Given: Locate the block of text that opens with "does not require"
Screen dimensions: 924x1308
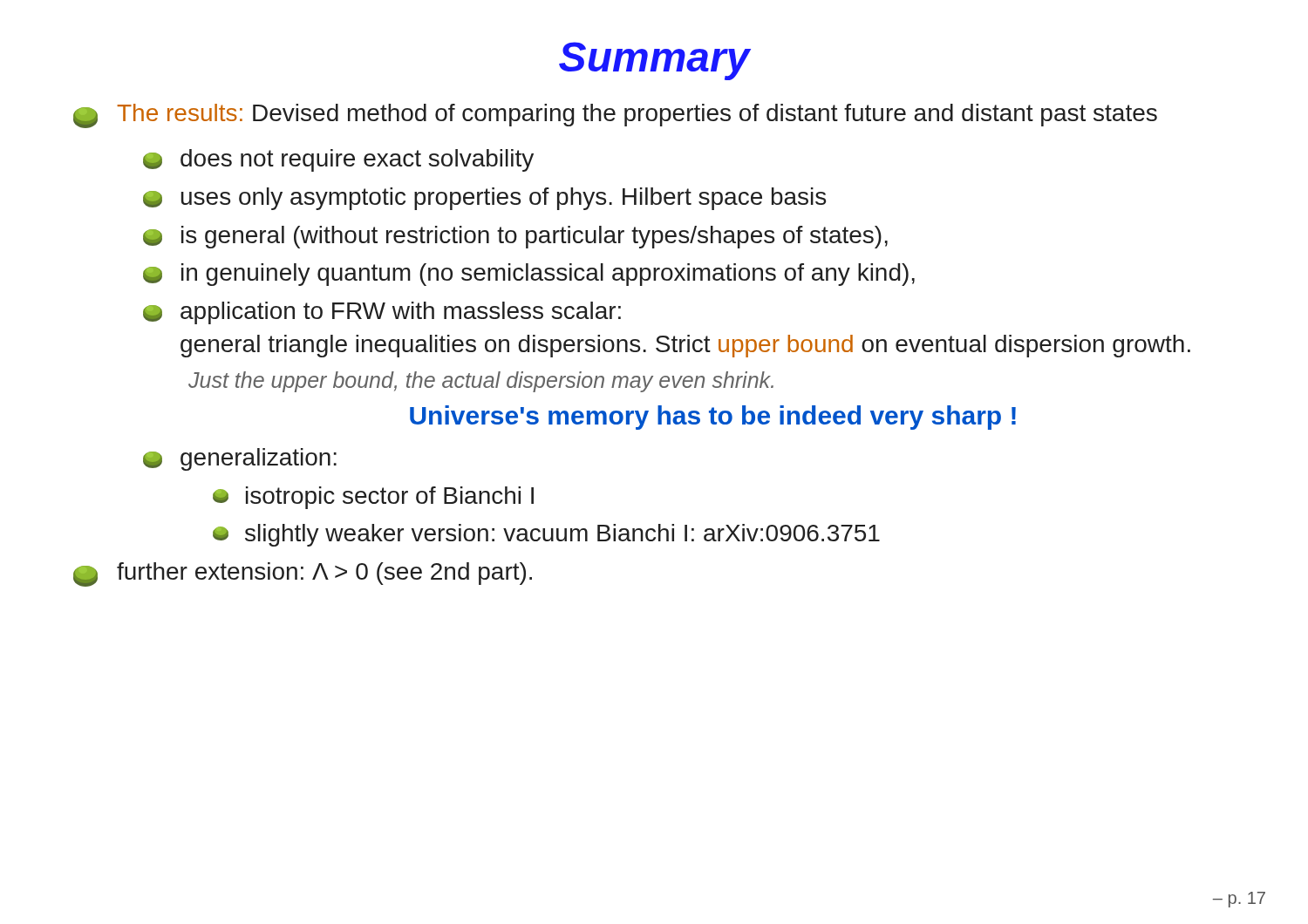Looking at the screenshot, I should (337, 159).
